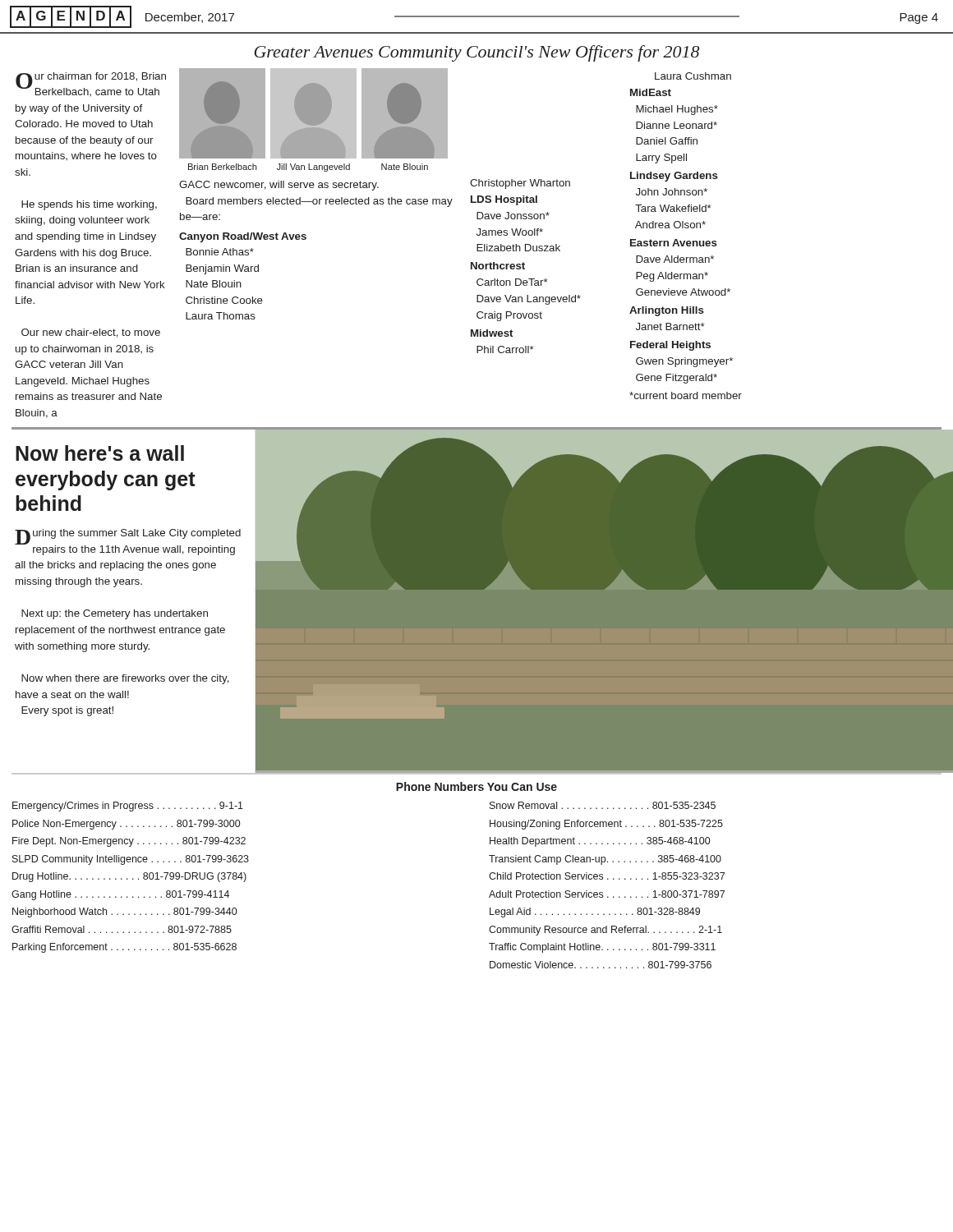Screen dimensions: 1232x953
Task: Select the list item with the text "Northcrest Carlton DeTar* Dave Van Langeveld* Craig"
Action: [525, 291]
